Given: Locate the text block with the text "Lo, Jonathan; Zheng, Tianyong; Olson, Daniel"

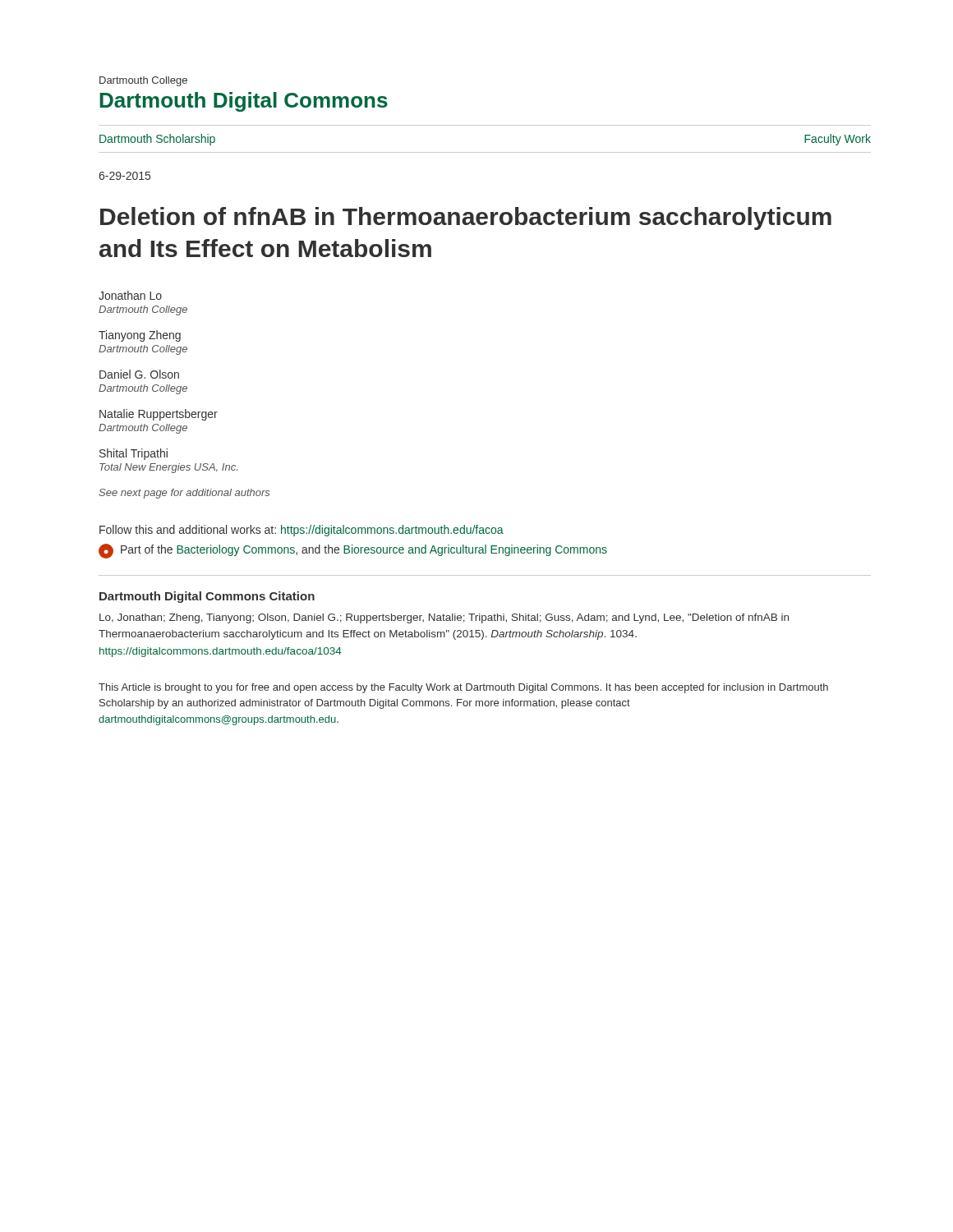Looking at the screenshot, I should tap(444, 634).
